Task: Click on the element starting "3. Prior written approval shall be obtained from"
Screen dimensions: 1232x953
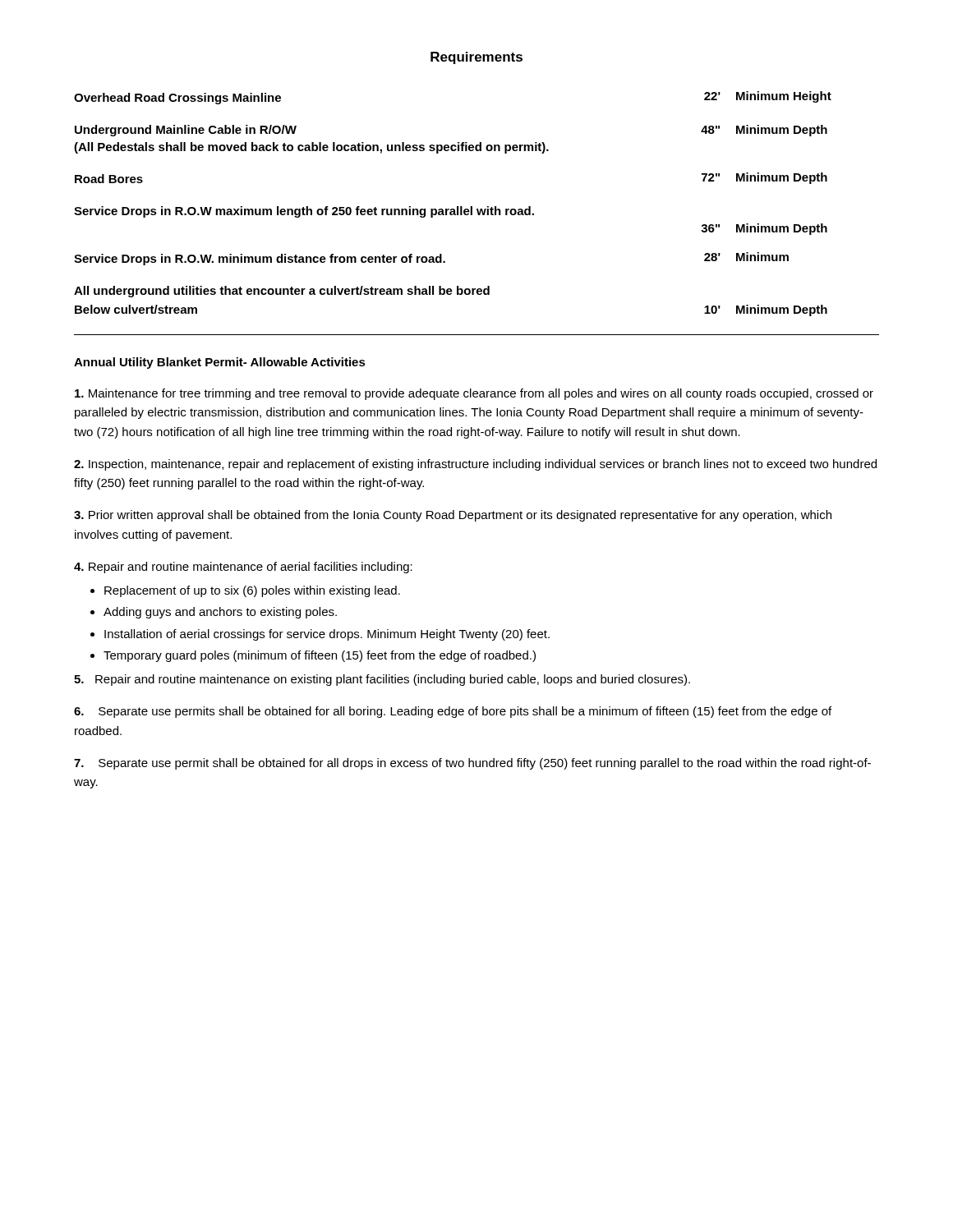Action: tap(453, 524)
